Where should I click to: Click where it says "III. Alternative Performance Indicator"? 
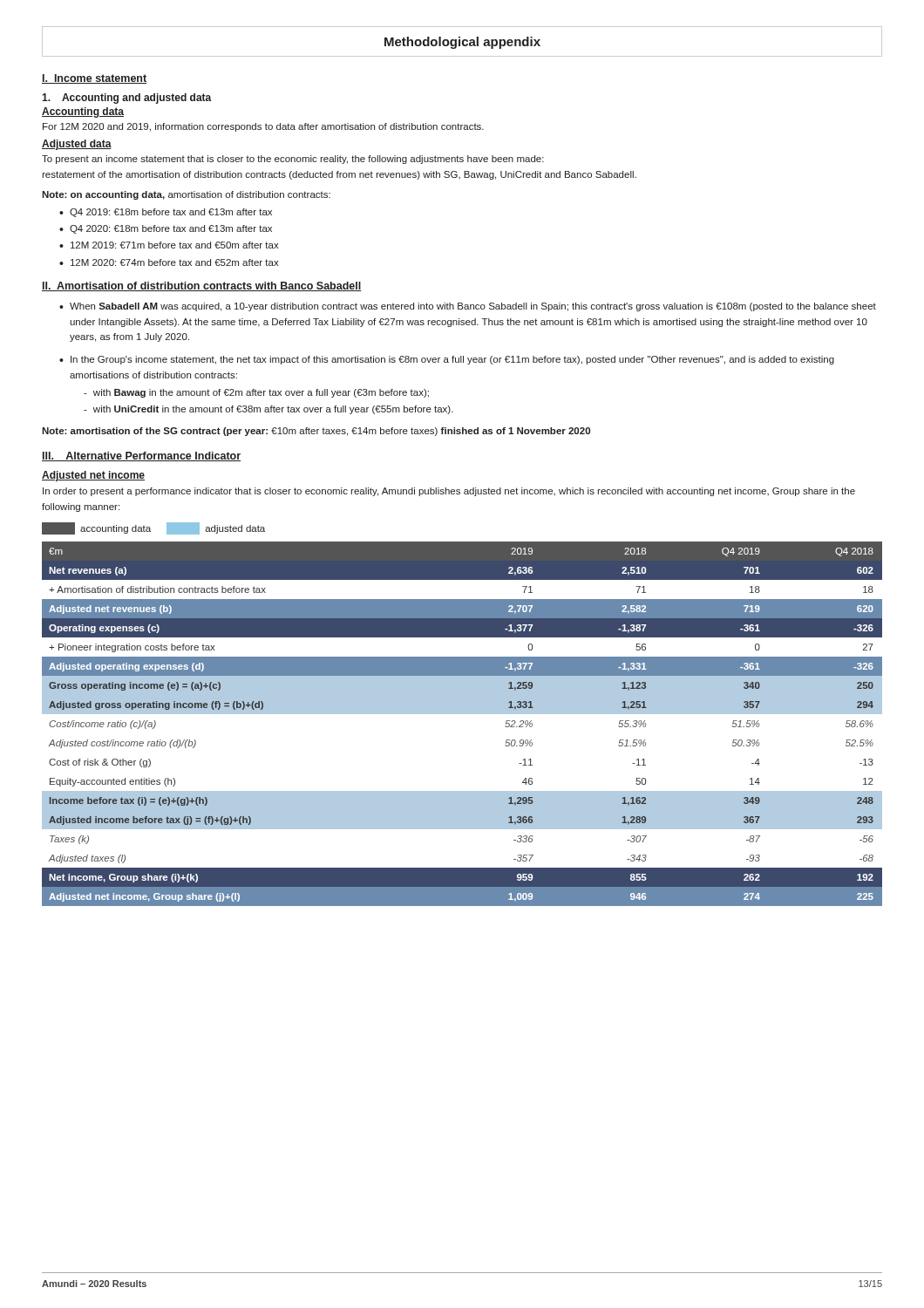point(141,456)
